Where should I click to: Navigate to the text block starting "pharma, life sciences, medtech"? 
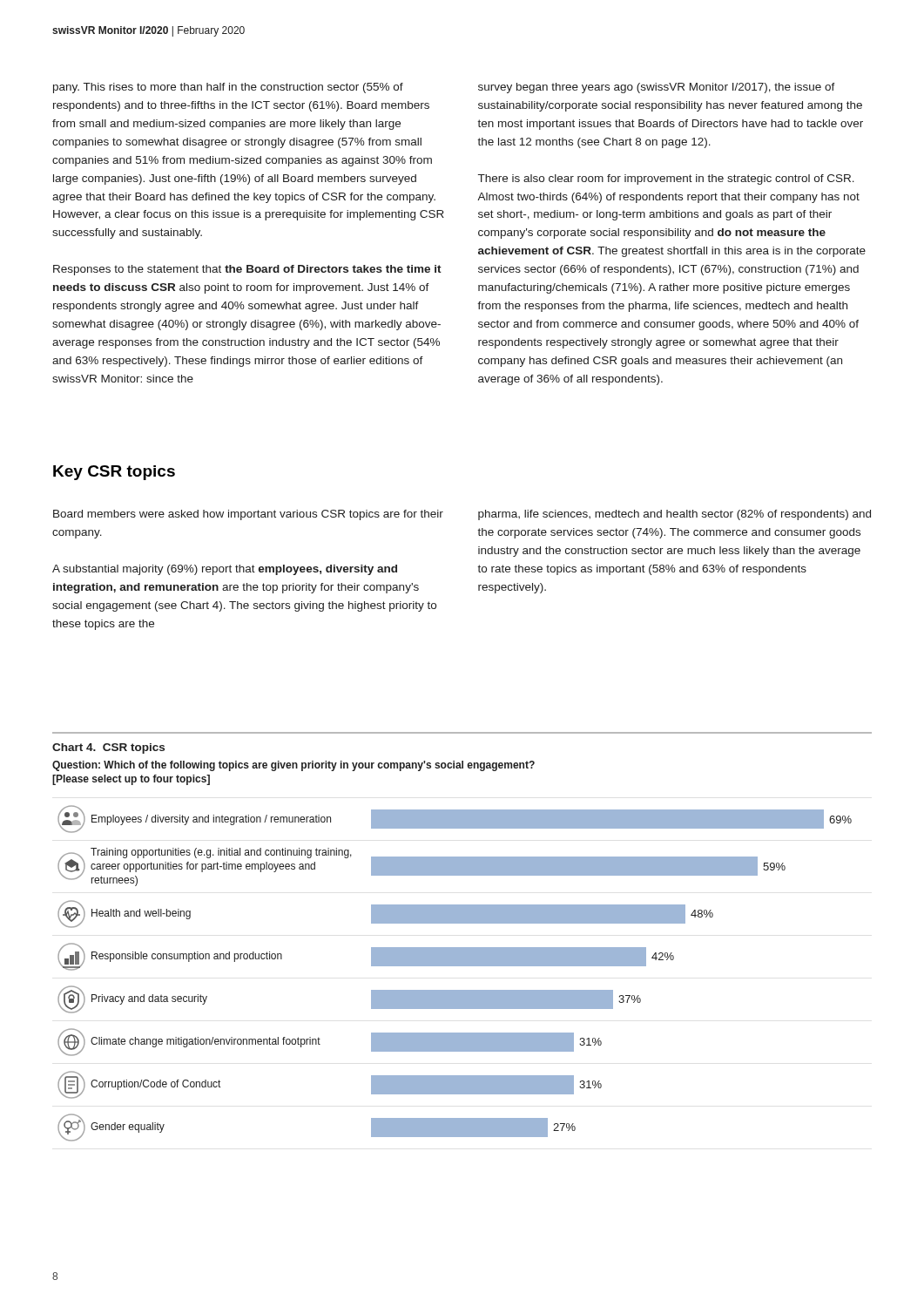(x=675, y=550)
